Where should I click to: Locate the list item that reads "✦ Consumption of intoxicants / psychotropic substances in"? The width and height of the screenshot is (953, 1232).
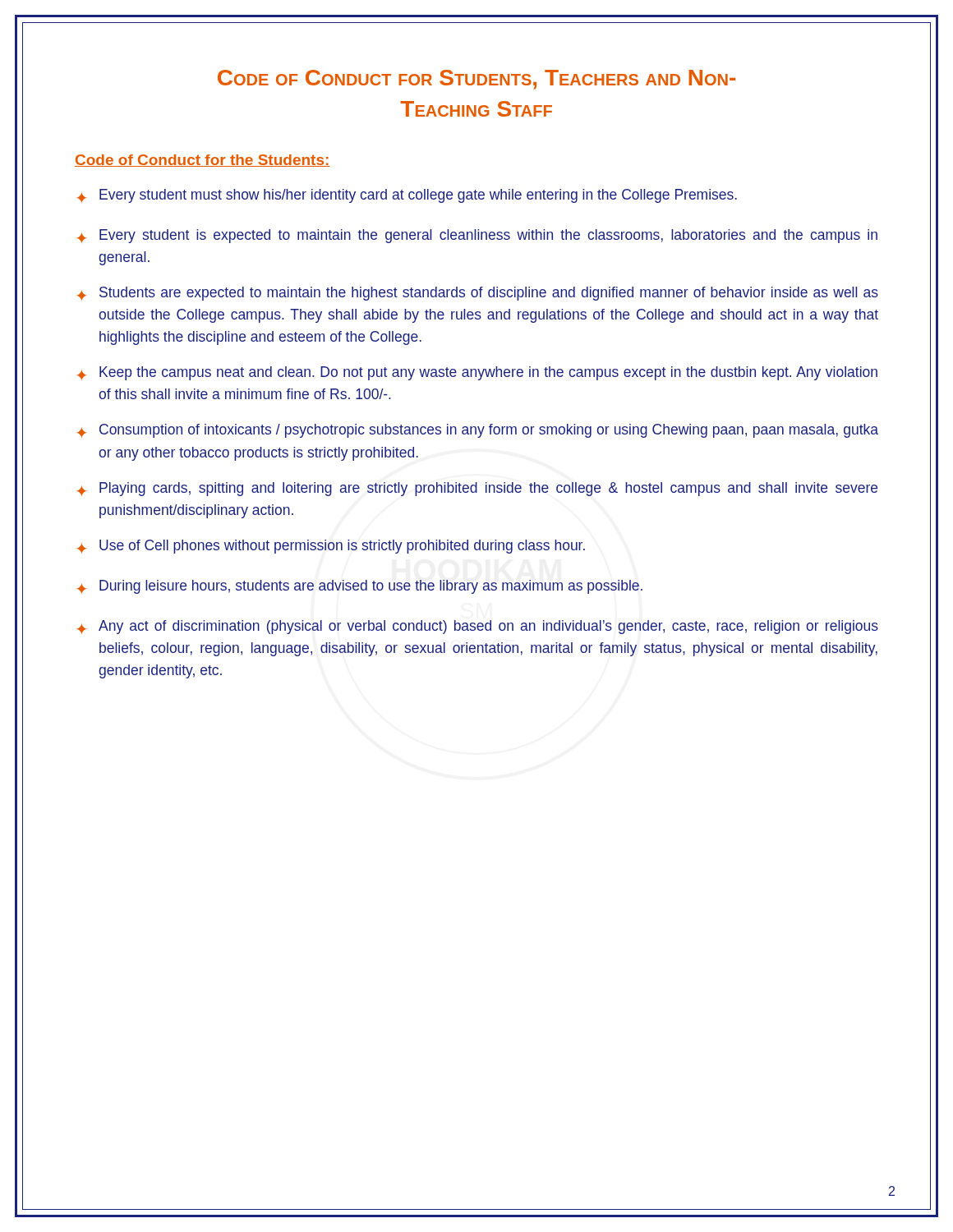click(476, 442)
